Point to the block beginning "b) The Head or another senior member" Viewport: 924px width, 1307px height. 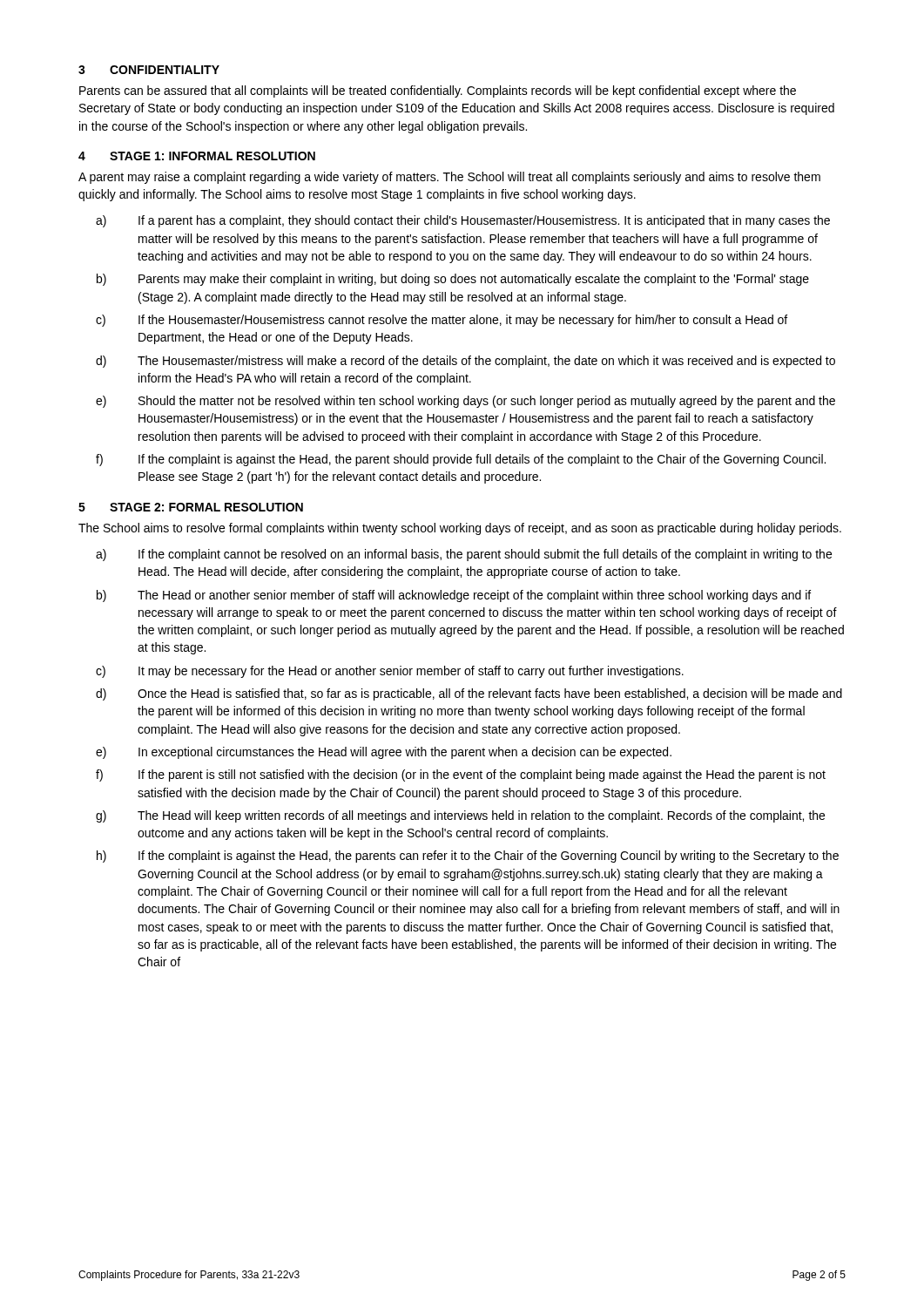[462, 621]
